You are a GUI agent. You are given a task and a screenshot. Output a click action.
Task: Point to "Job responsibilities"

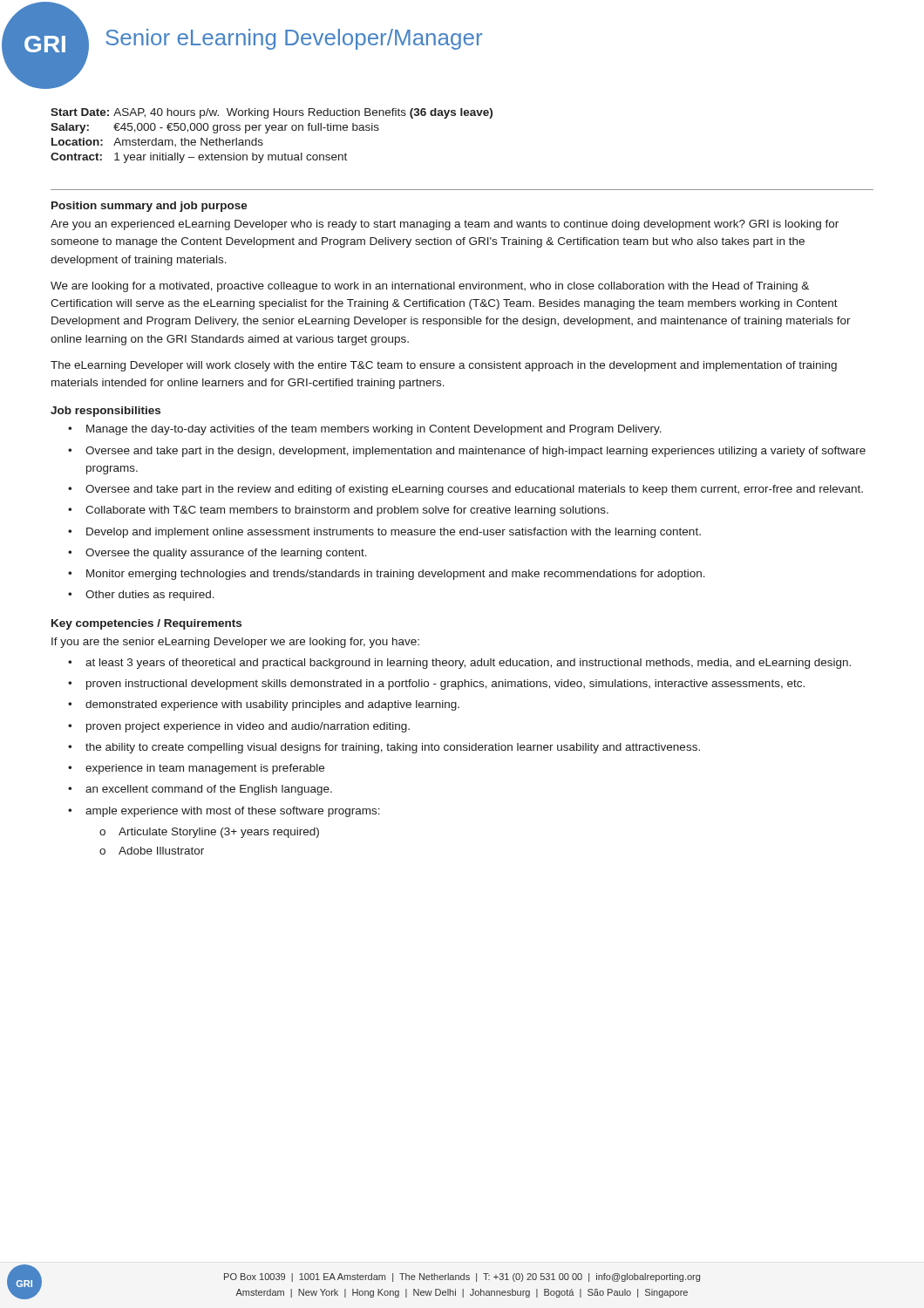106,410
